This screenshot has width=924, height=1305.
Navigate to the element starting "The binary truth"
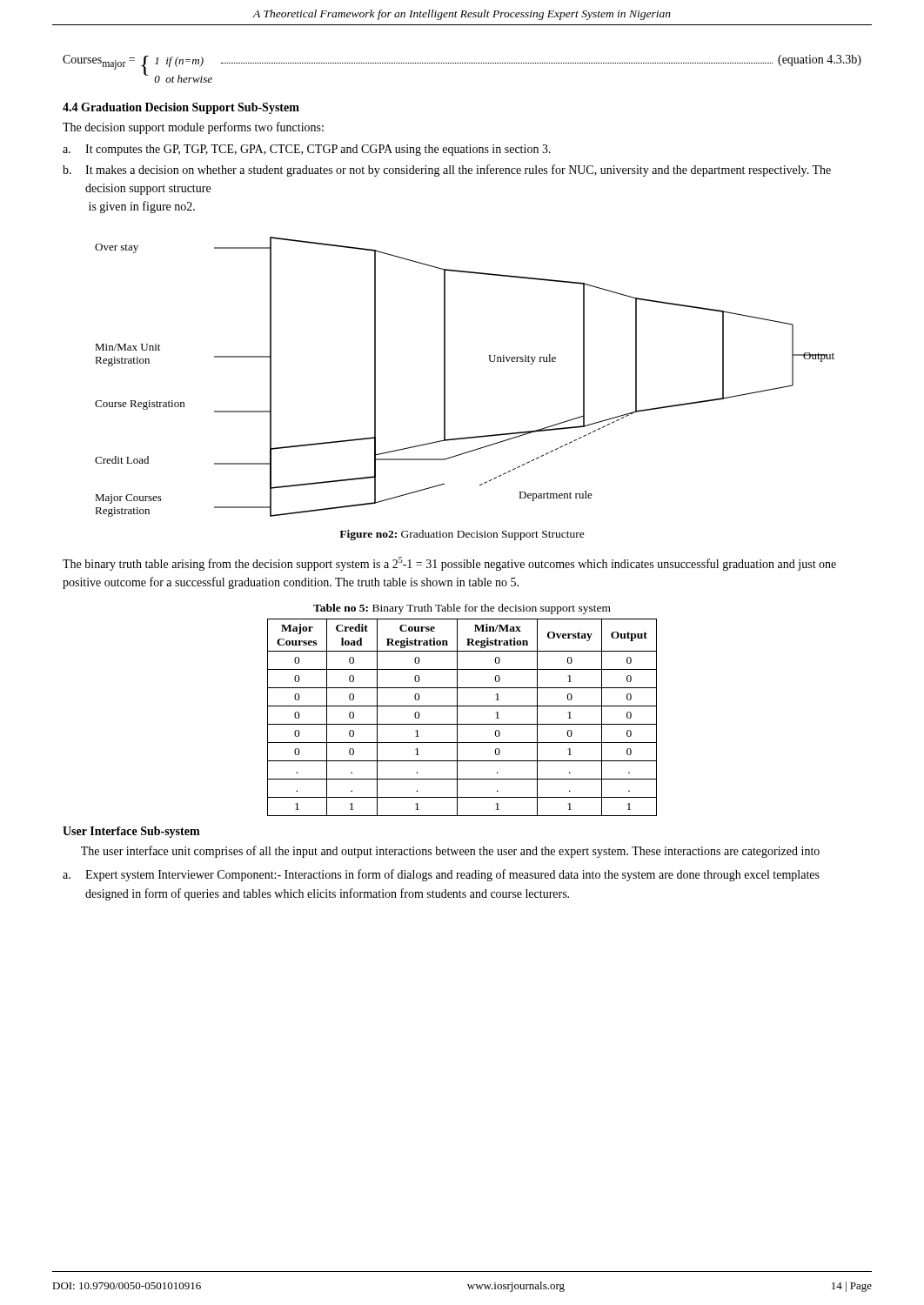click(x=449, y=572)
